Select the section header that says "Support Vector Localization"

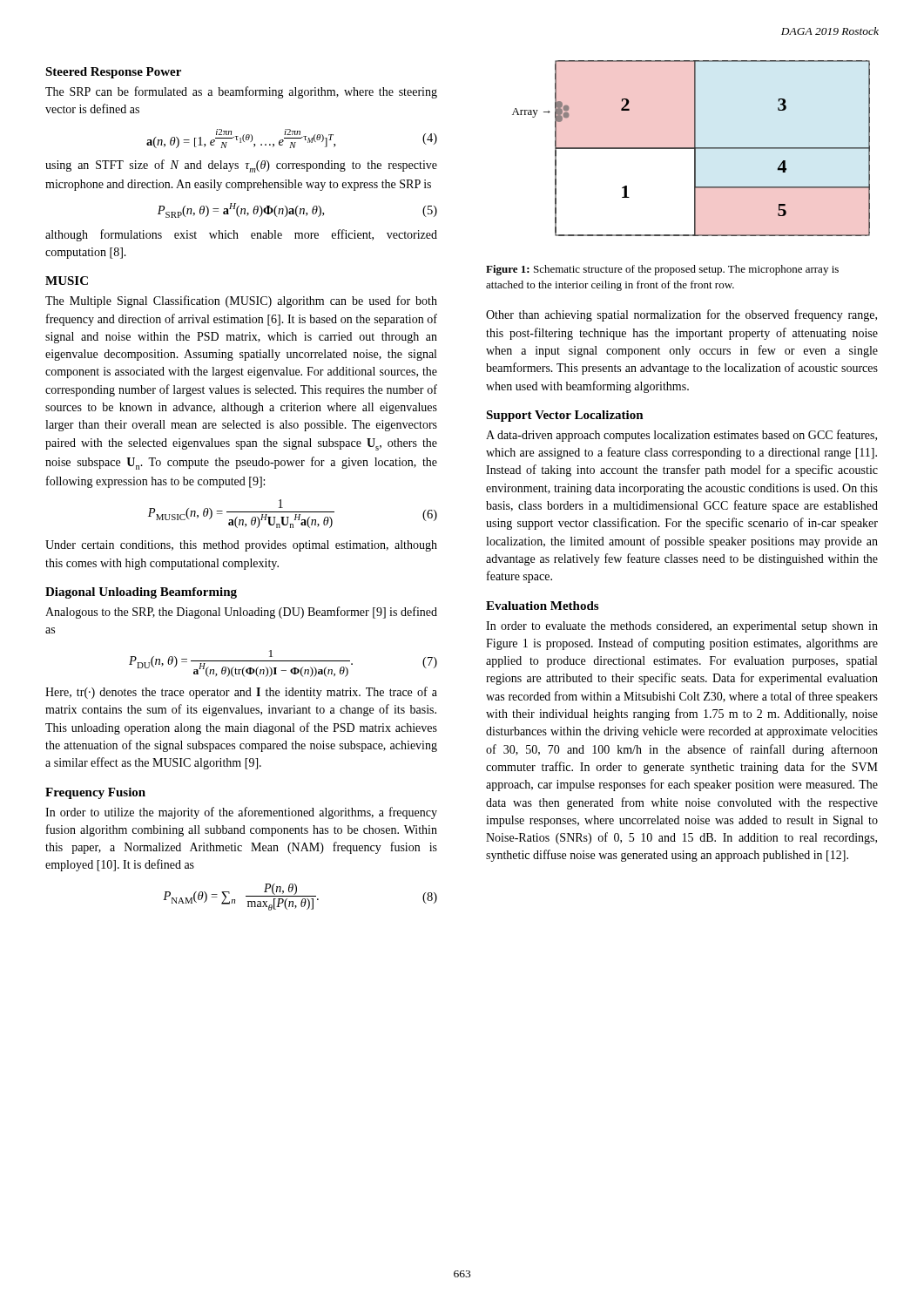click(565, 415)
